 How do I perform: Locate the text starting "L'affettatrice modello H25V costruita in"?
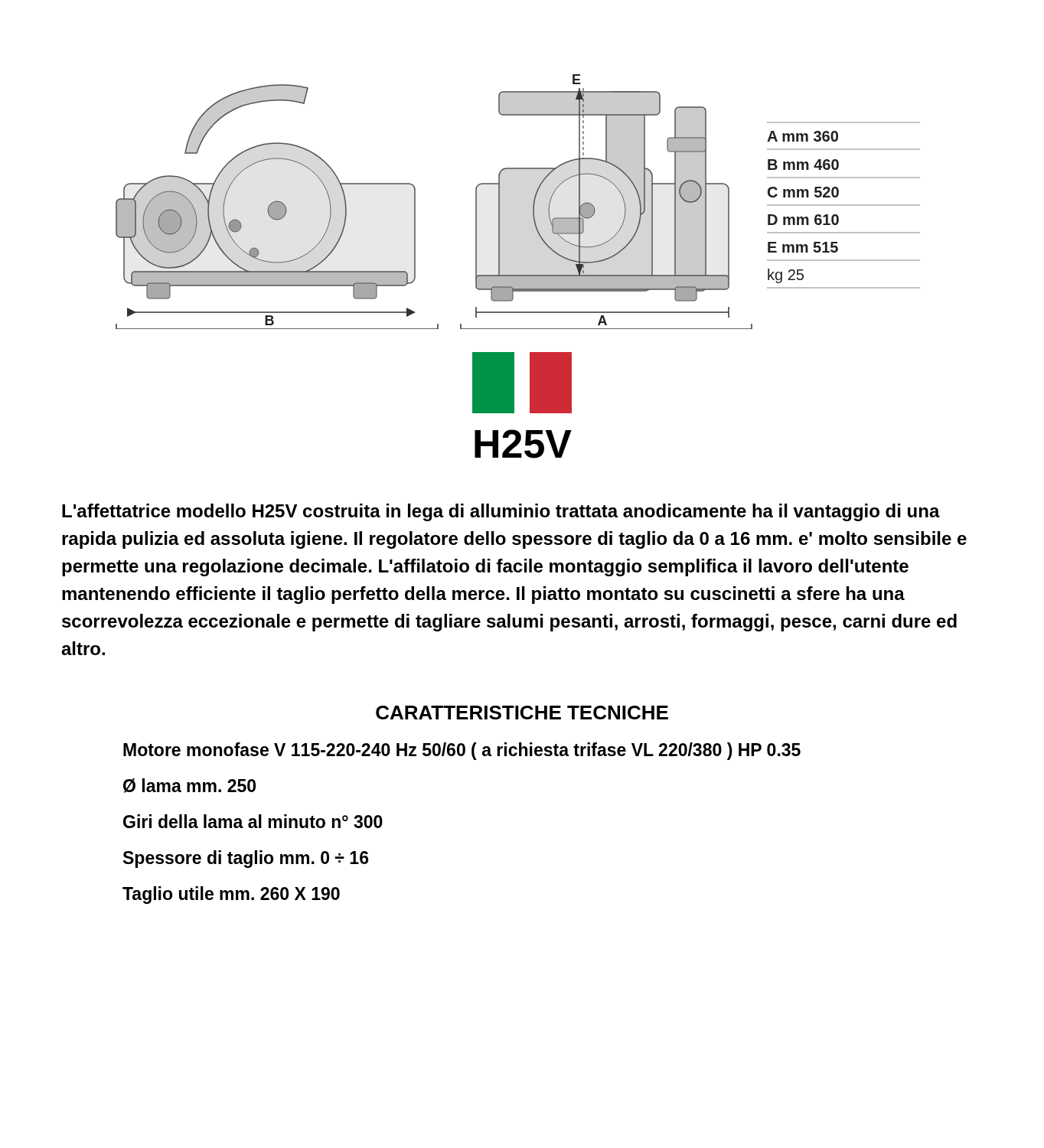[514, 580]
